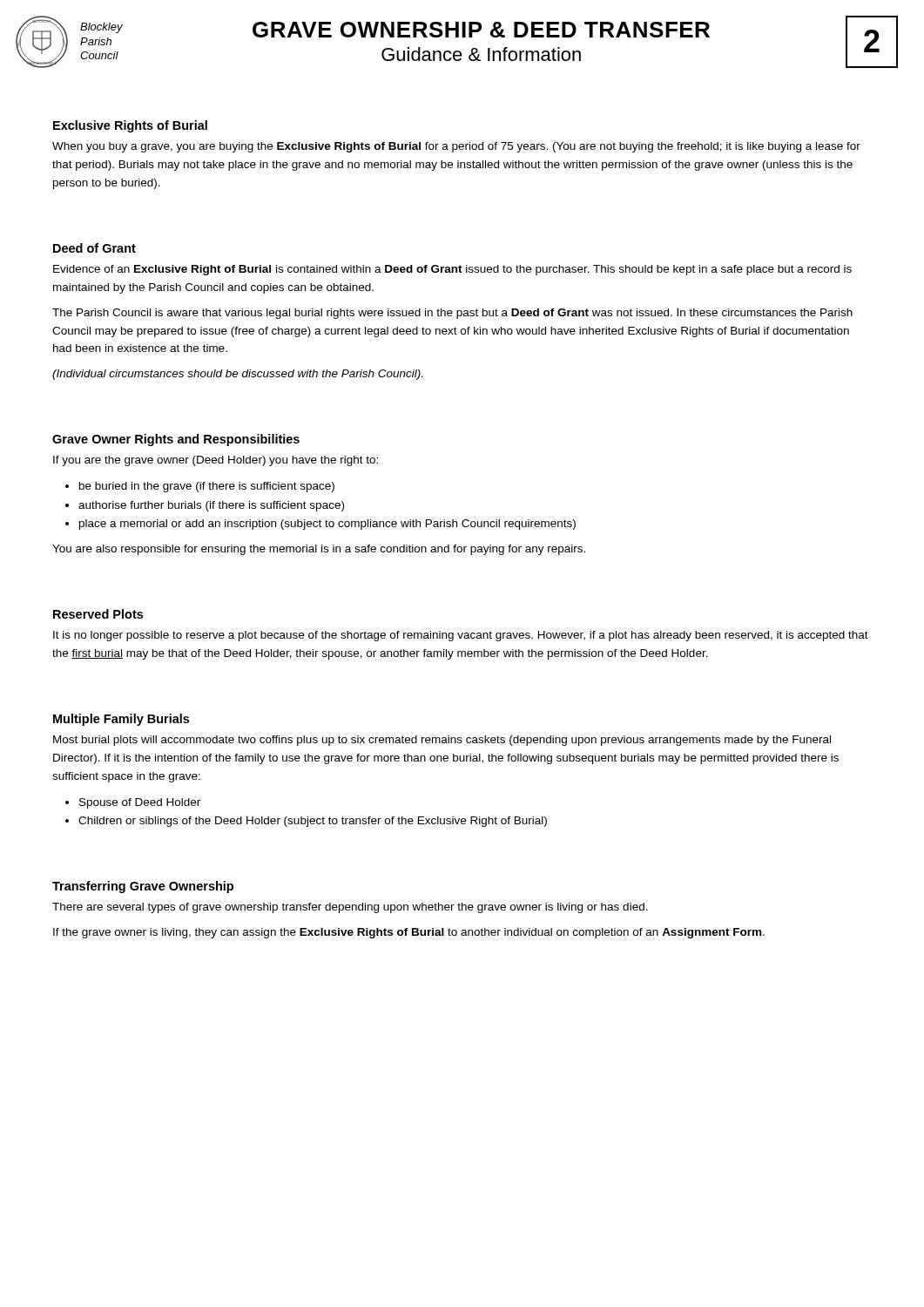Screen dimensions: 1307x924
Task: Point to the block beginning "There are several types of grave ownership"
Action: [350, 906]
